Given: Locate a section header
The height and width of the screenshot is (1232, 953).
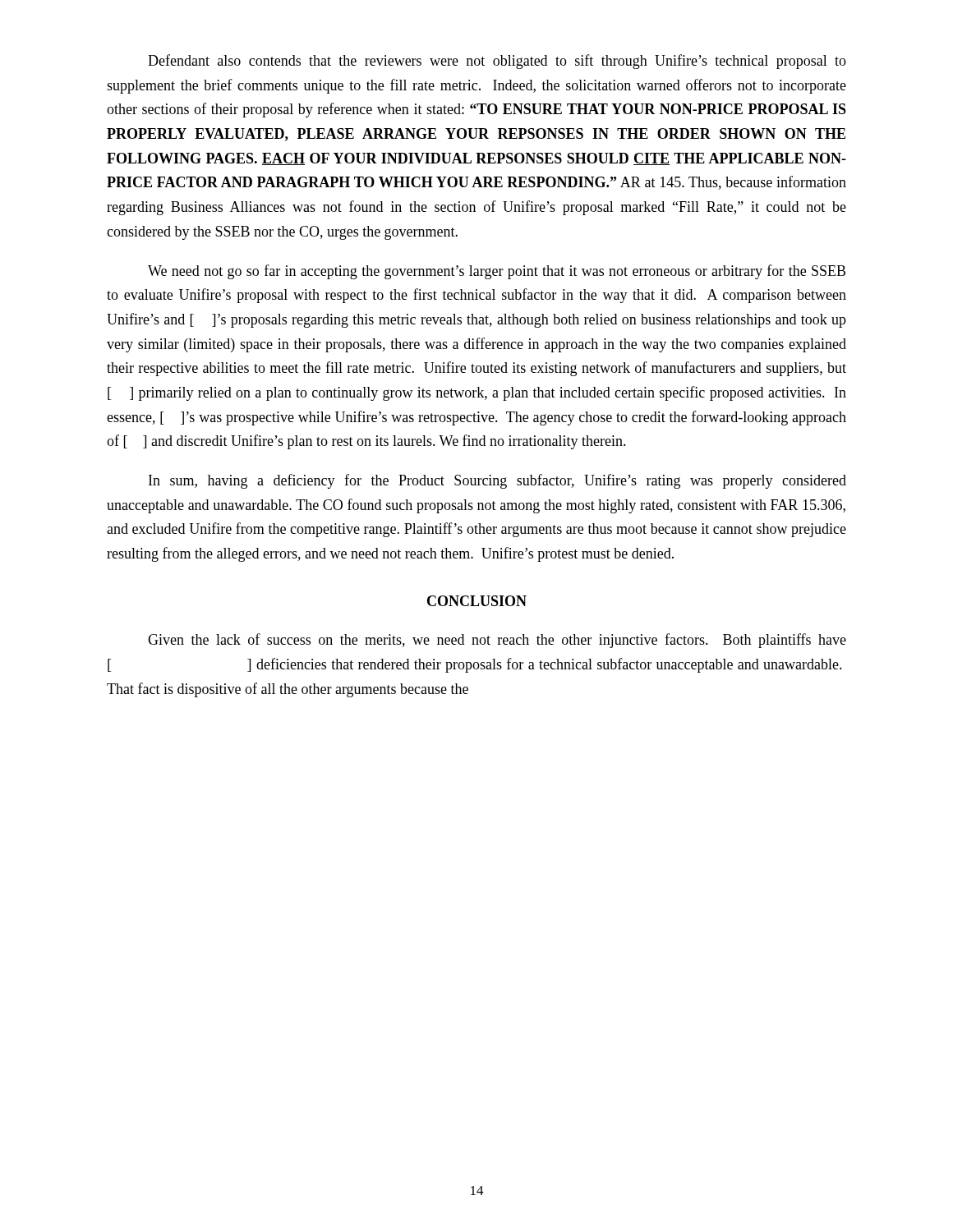Looking at the screenshot, I should click(476, 602).
